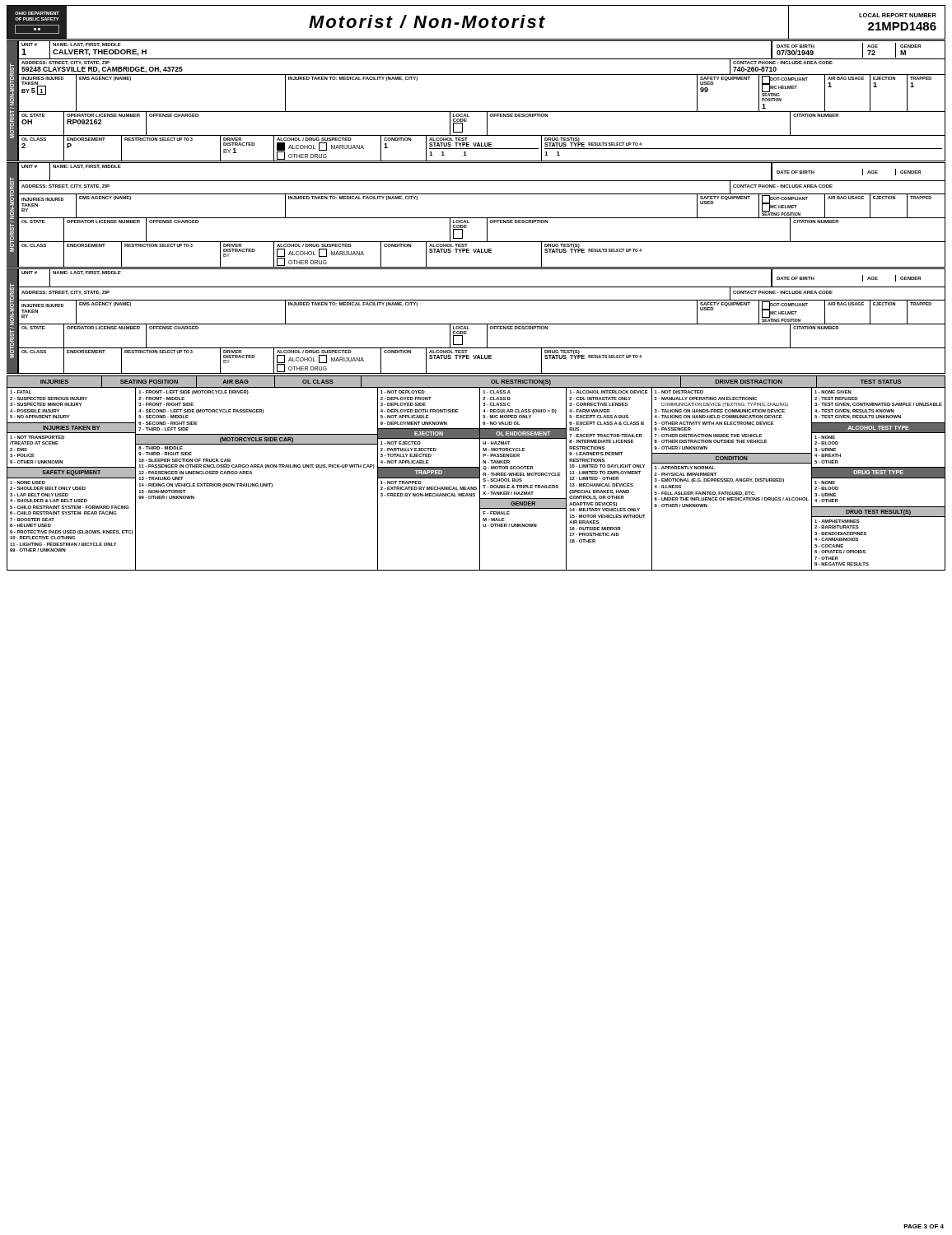Find the table that mentions "INJURIES SEATING POSITION AIR"
952x1235 pixels.
(x=476, y=473)
